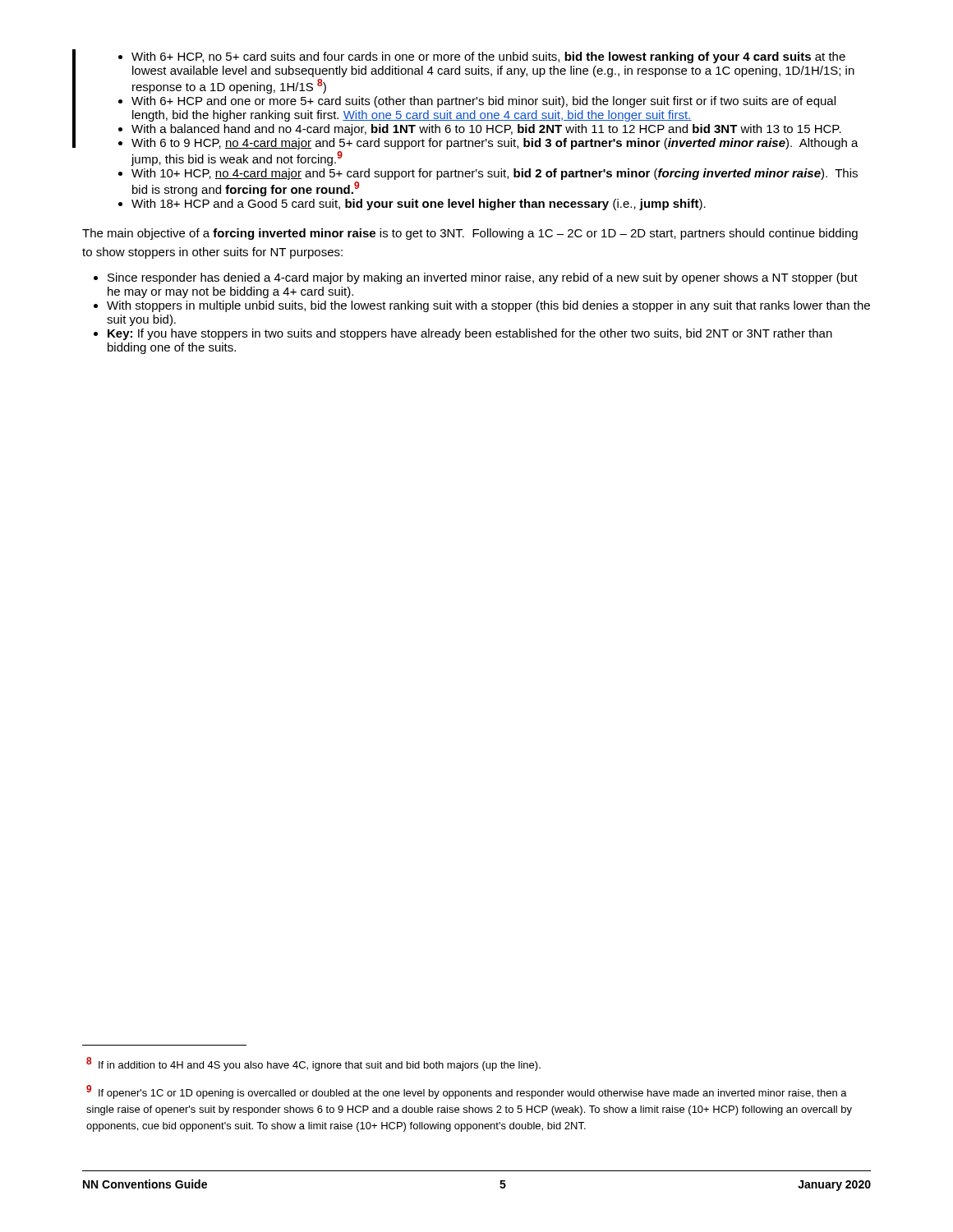This screenshot has width=953, height=1232.
Task: Select the block starting "With 6+ HCP and"
Action: click(501, 108)
